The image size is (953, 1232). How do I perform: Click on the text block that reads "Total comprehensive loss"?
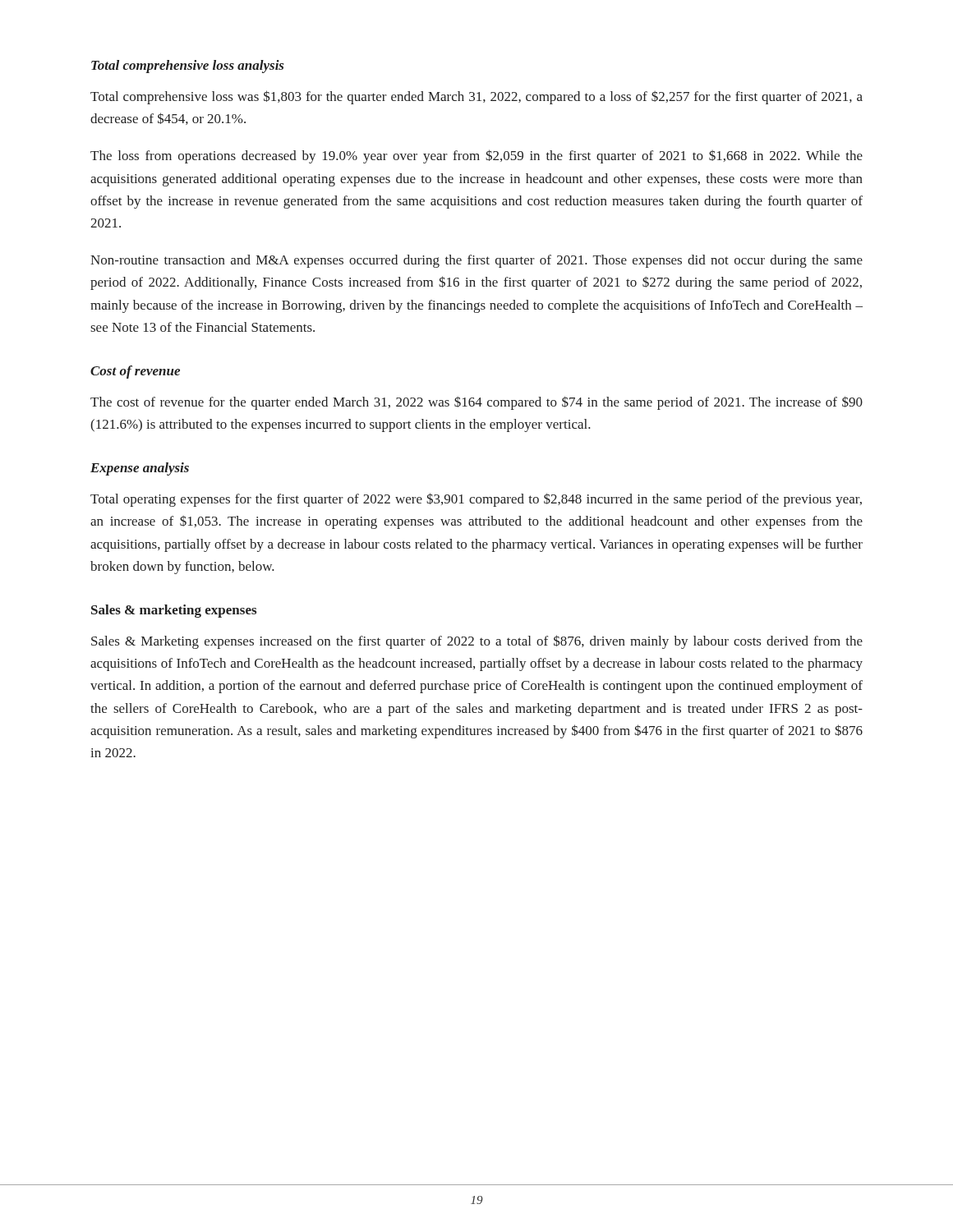tap(476, 108)
